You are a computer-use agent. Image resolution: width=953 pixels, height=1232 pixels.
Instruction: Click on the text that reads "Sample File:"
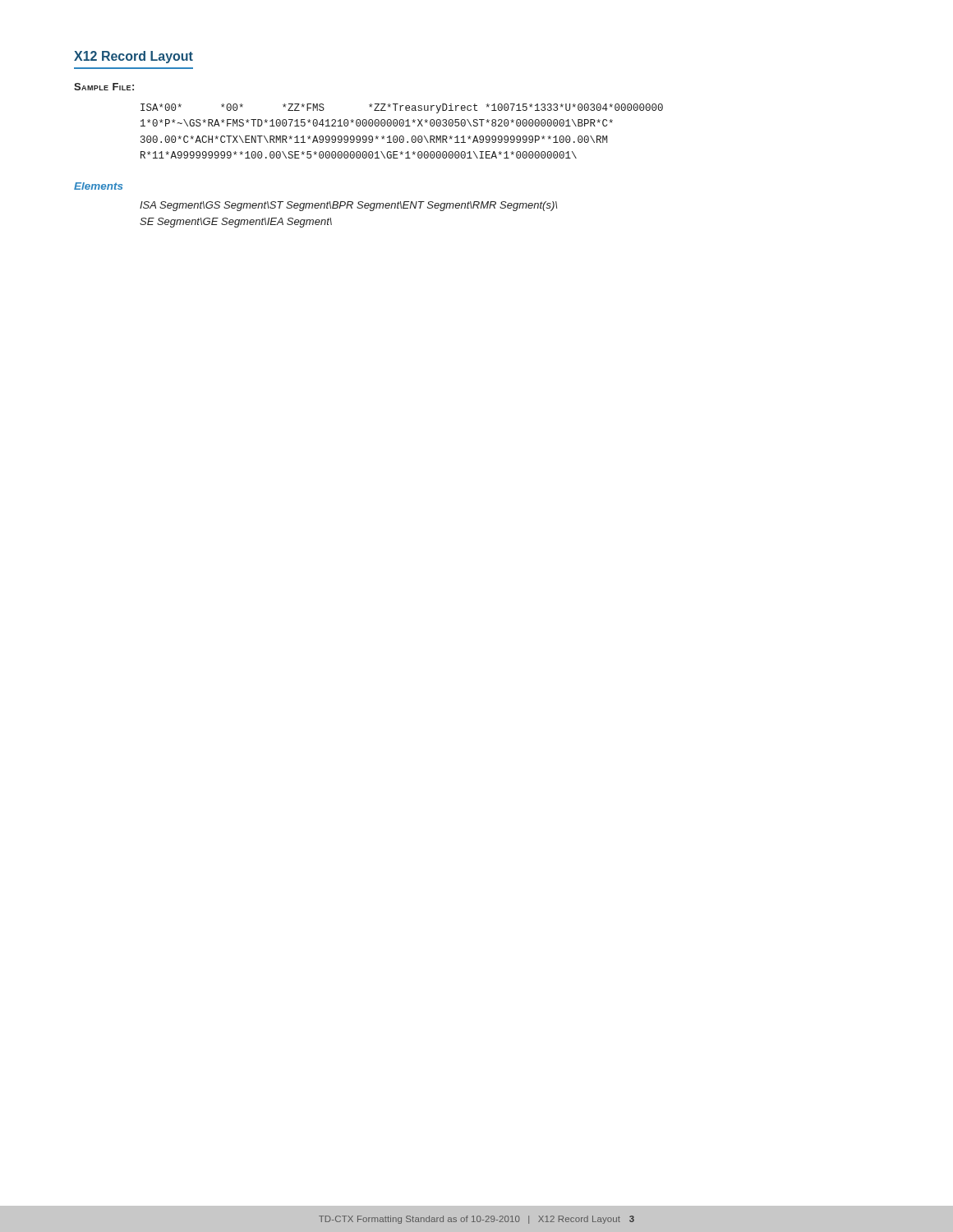tap(105, 87)
